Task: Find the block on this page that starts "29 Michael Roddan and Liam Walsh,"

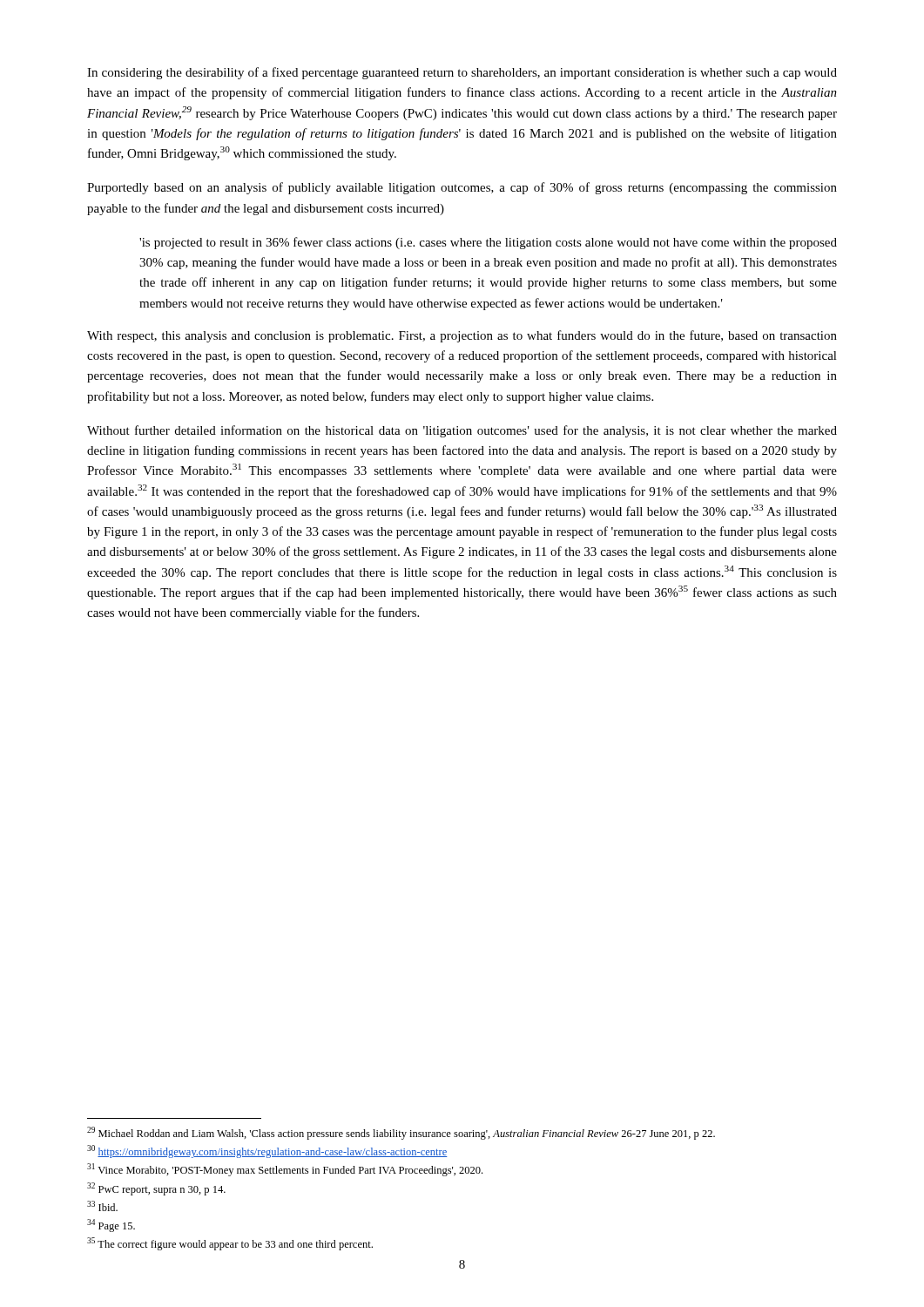Action: coord(401,1133)
